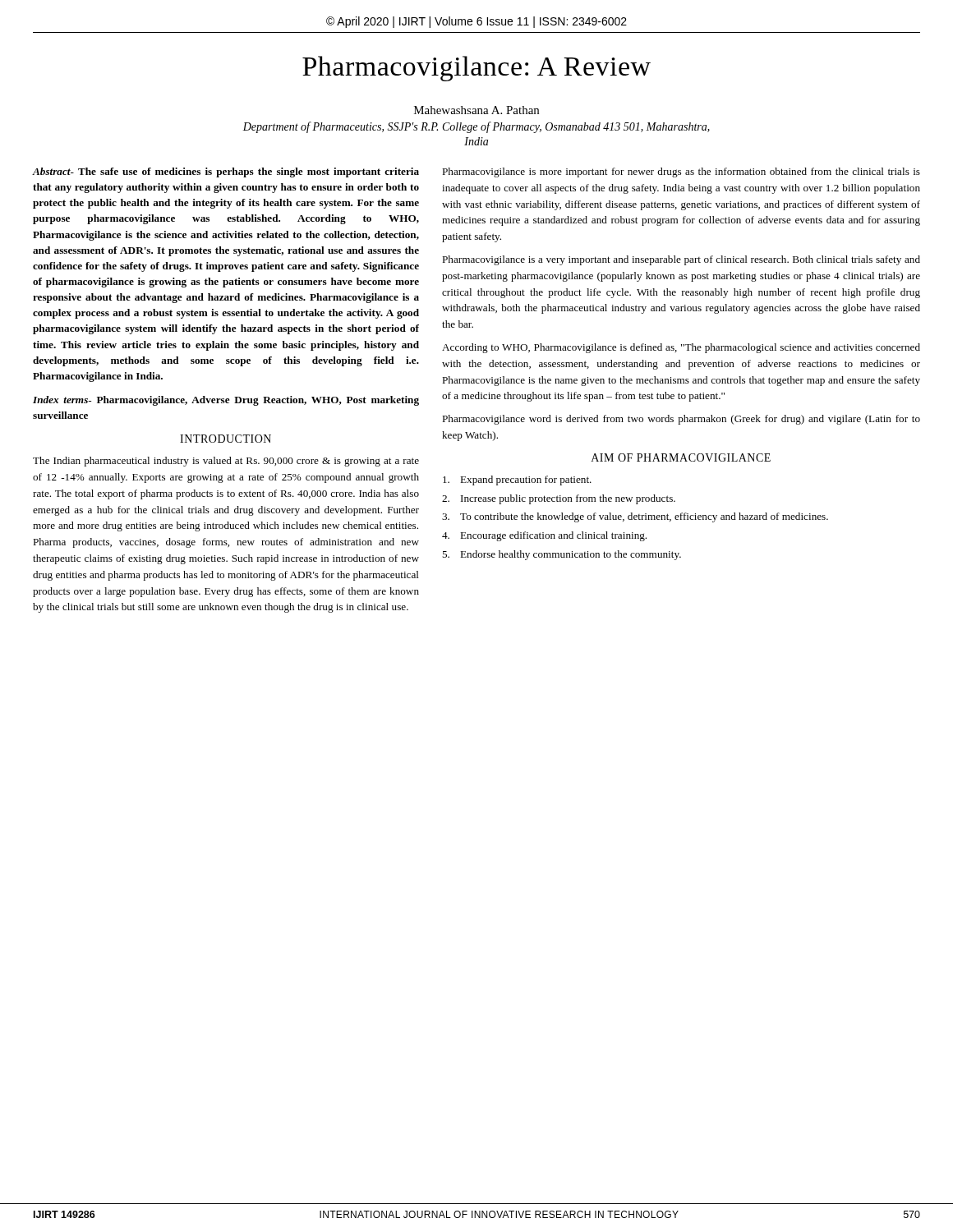Navigate to the region starting "4. Encourage edification and clinical training."

coord(545,536)
